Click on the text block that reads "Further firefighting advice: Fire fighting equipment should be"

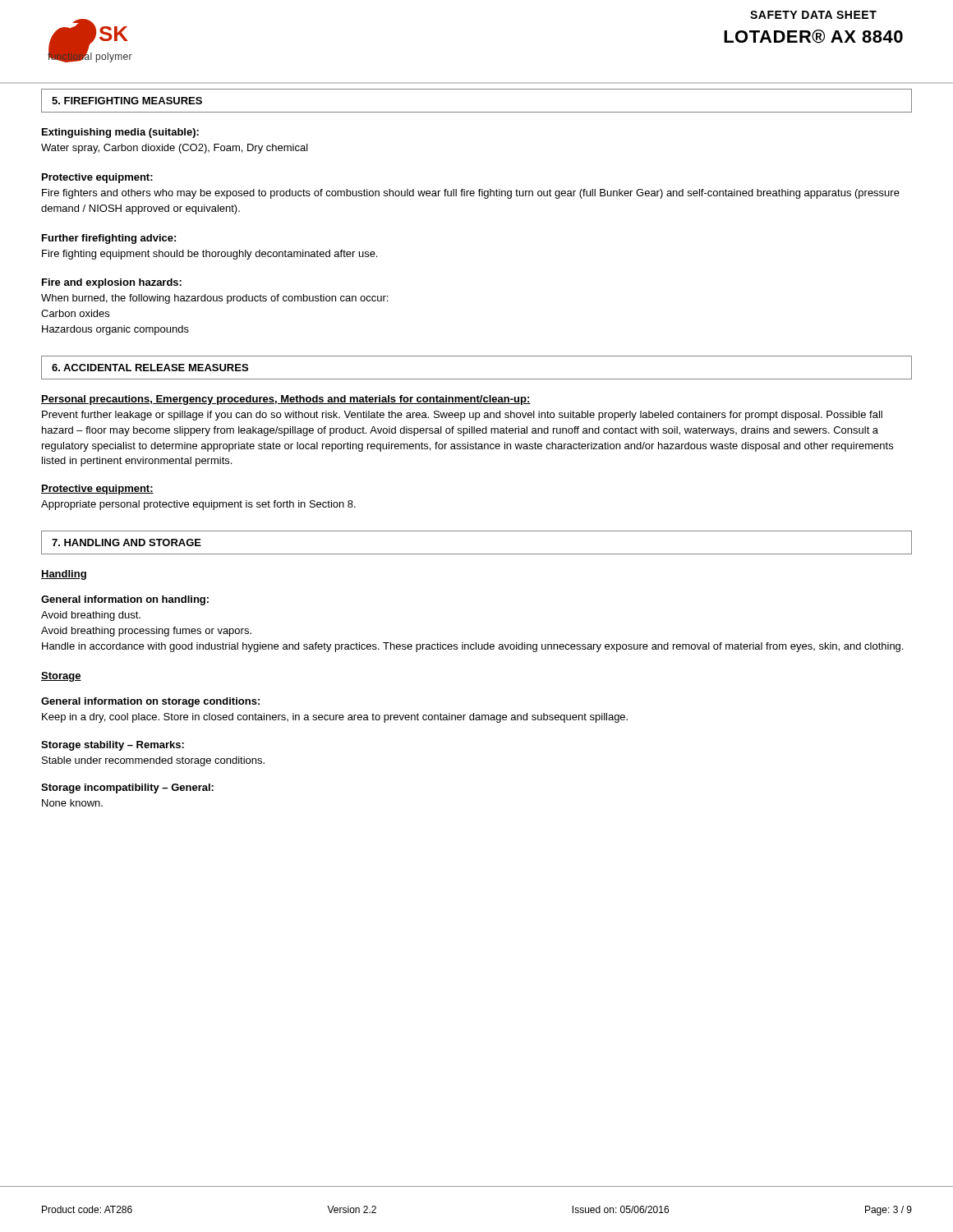(109, 239)
